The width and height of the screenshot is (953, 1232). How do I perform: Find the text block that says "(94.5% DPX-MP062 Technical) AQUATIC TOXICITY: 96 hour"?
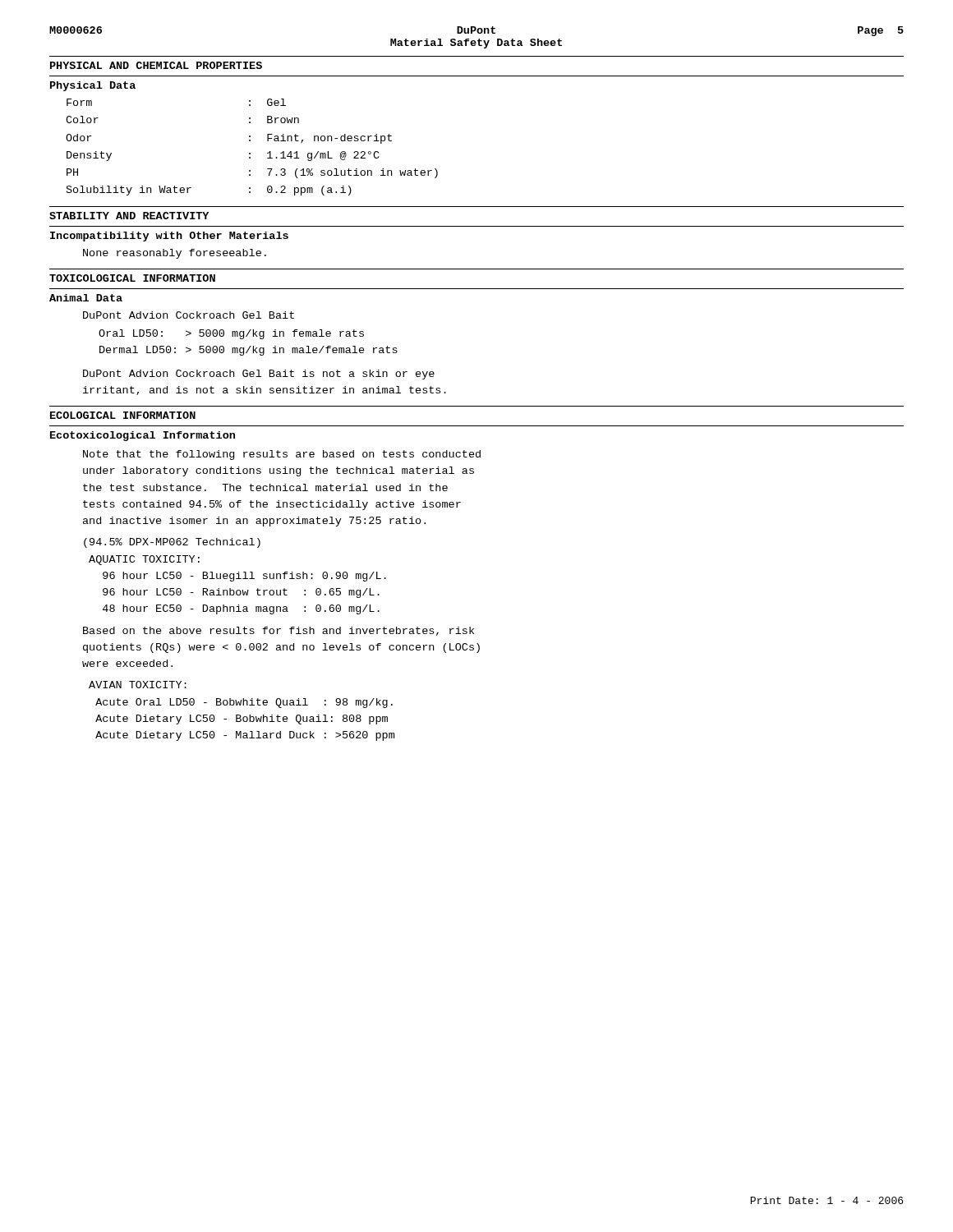[172, 543]
